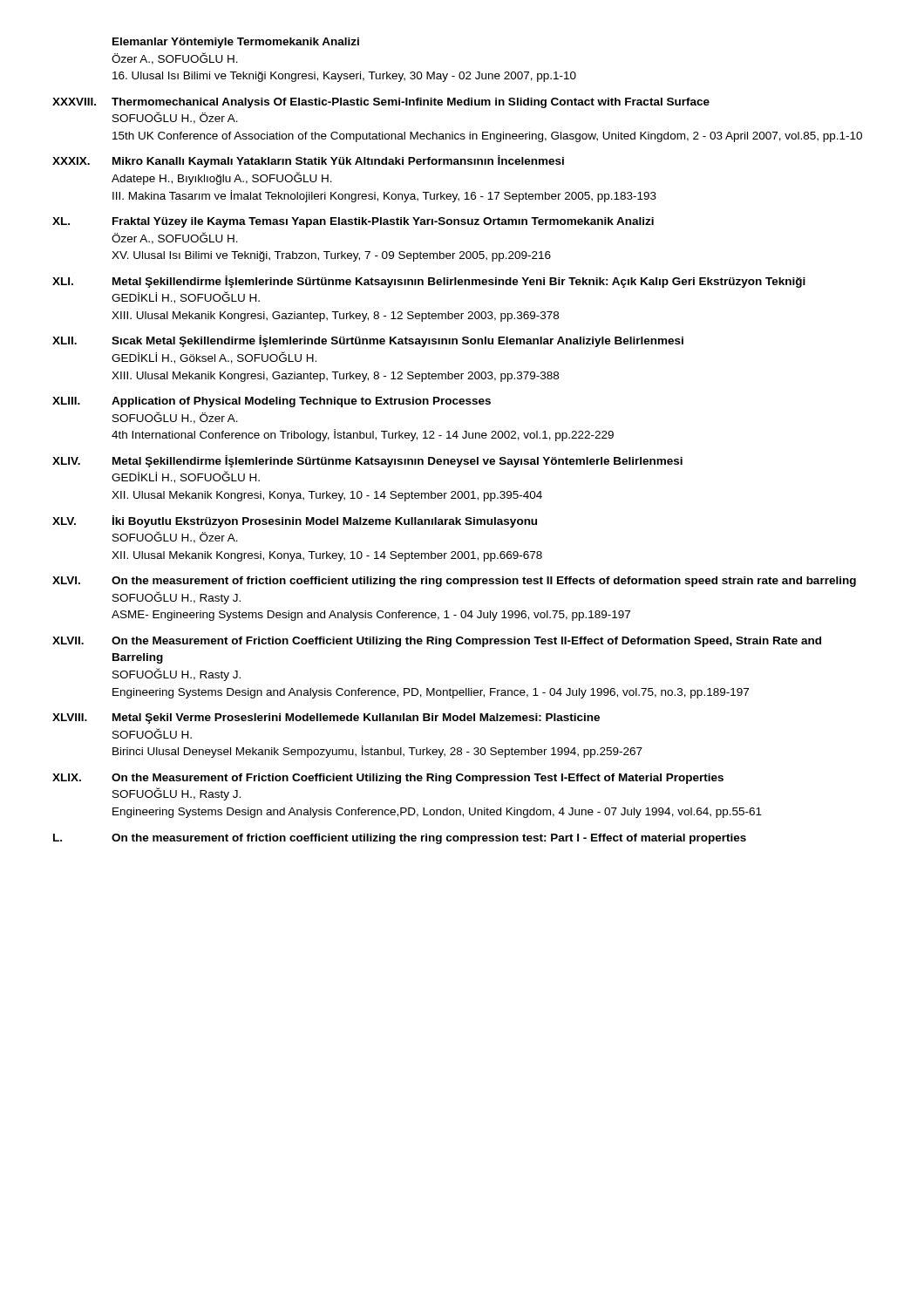This screenshot has height=1308, width=924.
Task: Find the element starting "L. On the measurement of"
Action: pyautogui.click(x=462, y=837)
